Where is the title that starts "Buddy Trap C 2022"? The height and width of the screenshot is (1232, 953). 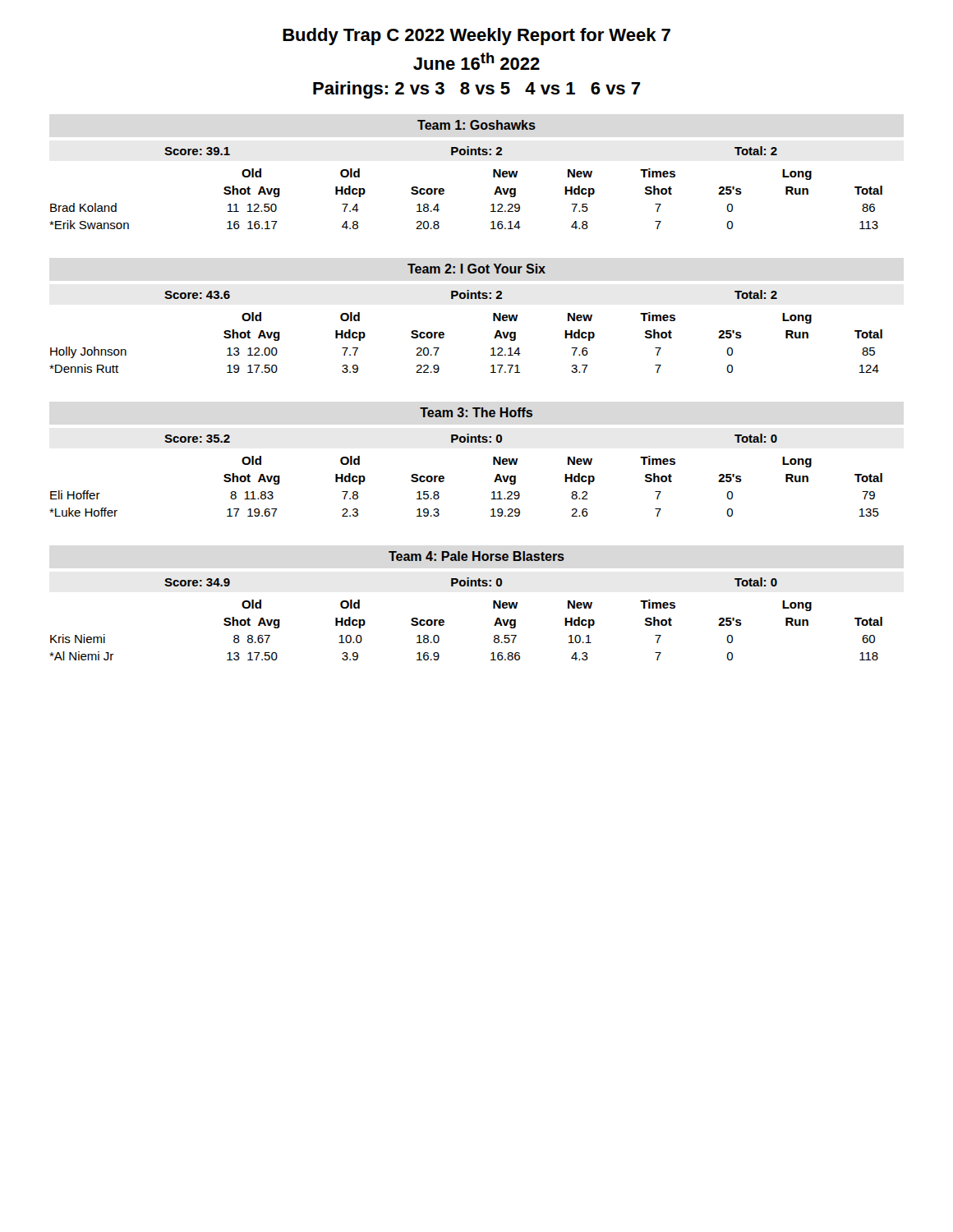[476, 62]
